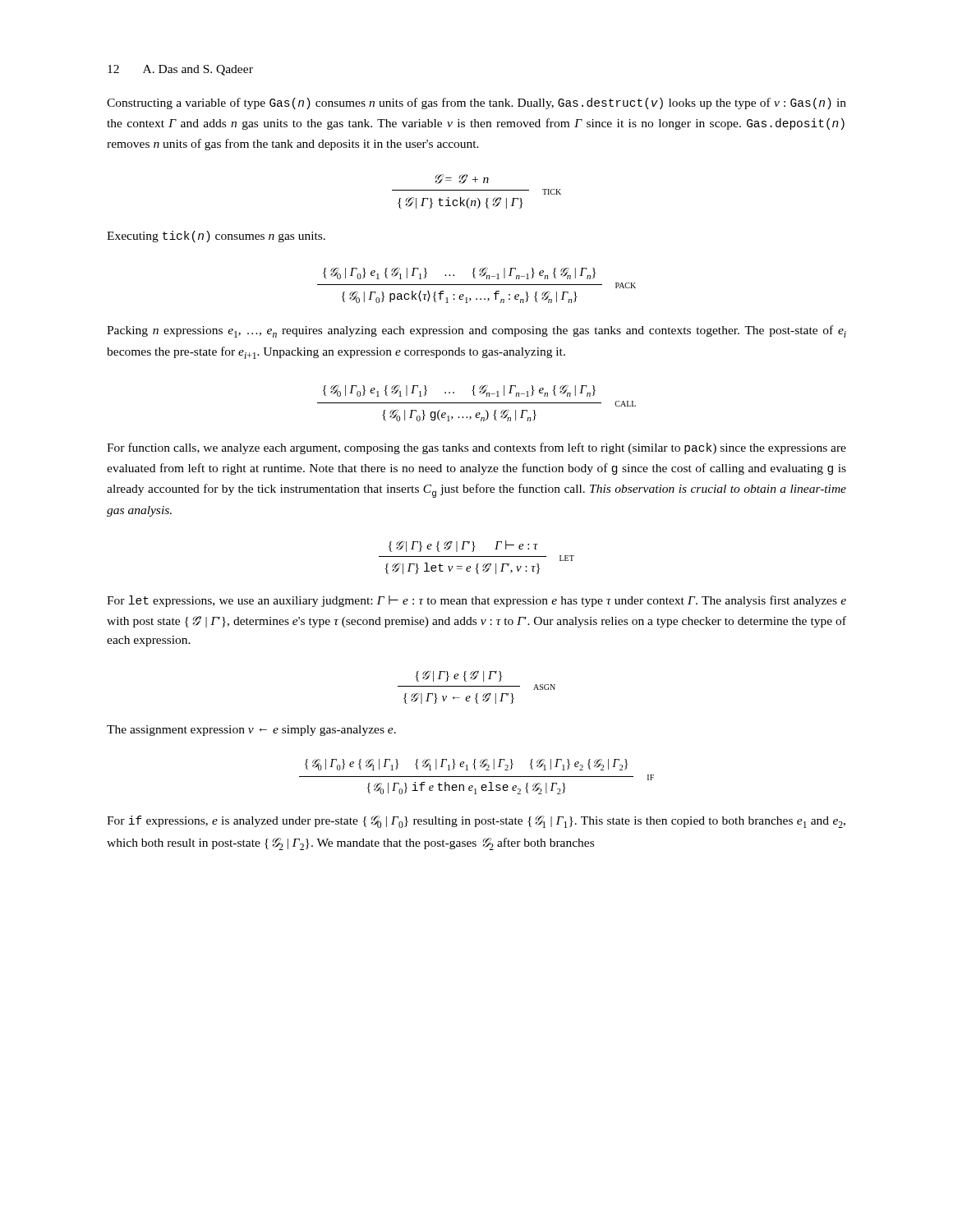Click the passage that begins "Constructing a variable of type Gas(n) consumes"
This screenshot has width=953, height=1232.
(476, 123)
